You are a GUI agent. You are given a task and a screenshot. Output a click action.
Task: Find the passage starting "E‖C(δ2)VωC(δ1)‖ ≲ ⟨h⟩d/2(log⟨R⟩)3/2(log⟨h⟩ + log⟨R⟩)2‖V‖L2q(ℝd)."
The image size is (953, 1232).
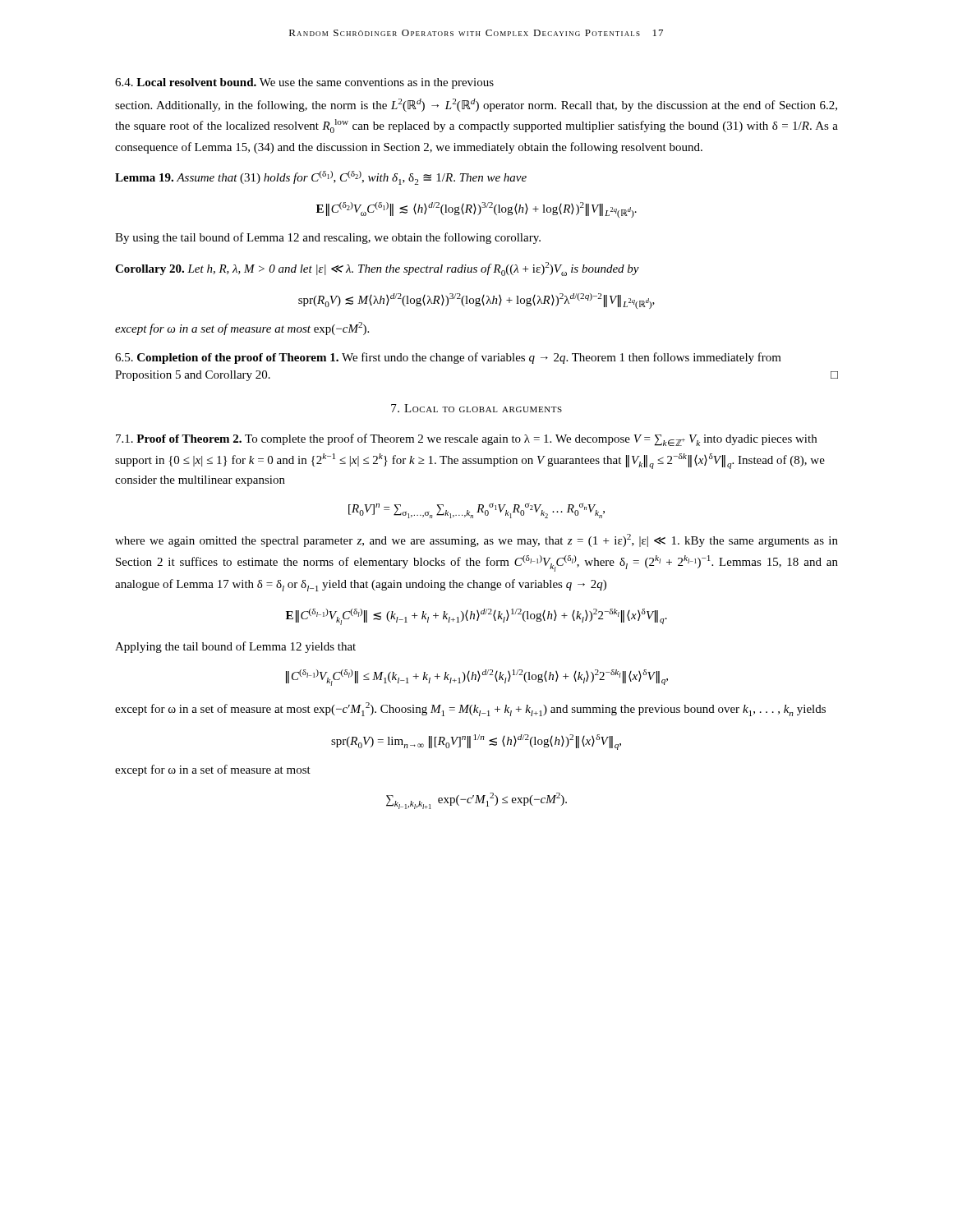click(476, 209)
